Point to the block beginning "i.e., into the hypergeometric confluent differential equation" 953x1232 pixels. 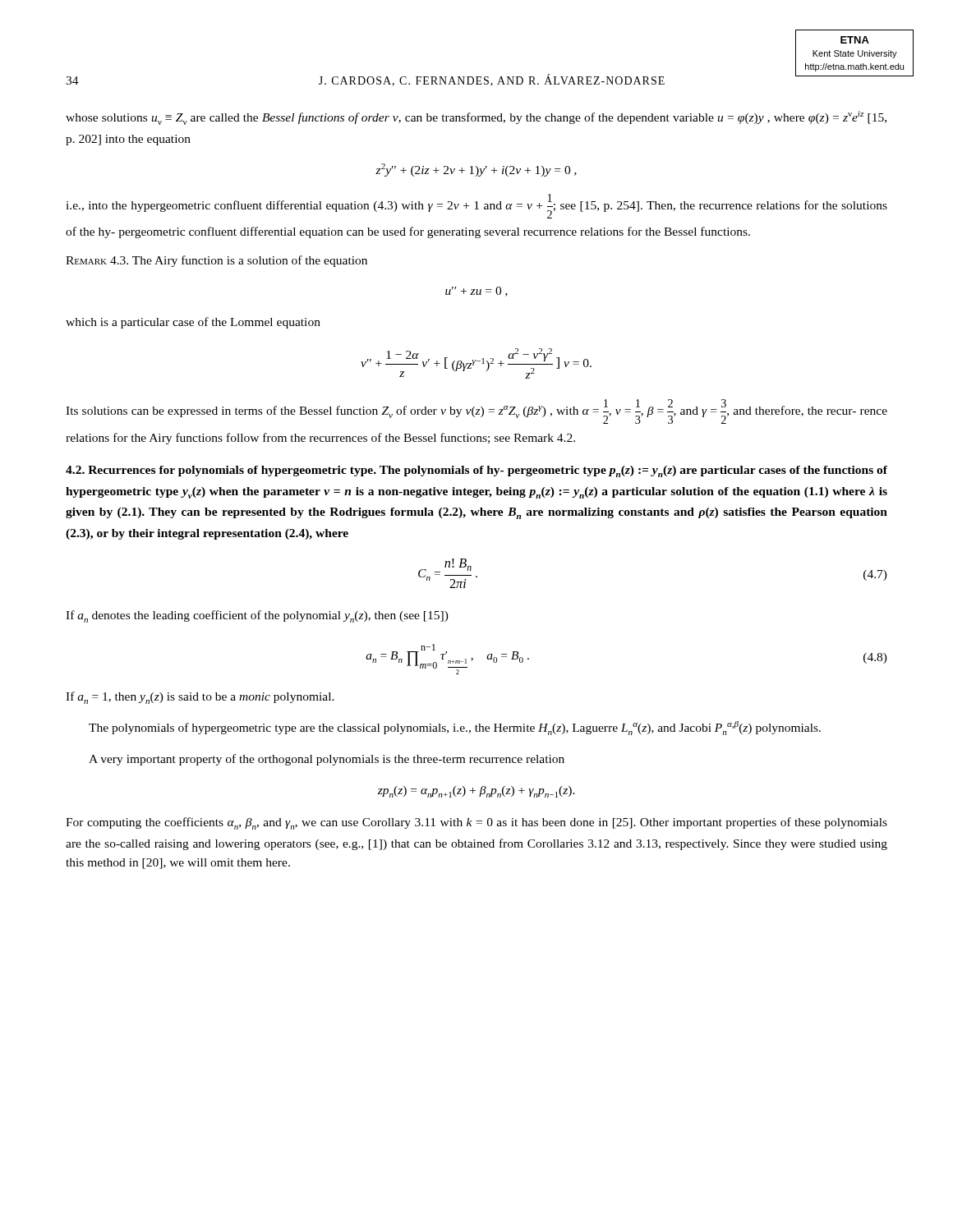pos(476,215)
